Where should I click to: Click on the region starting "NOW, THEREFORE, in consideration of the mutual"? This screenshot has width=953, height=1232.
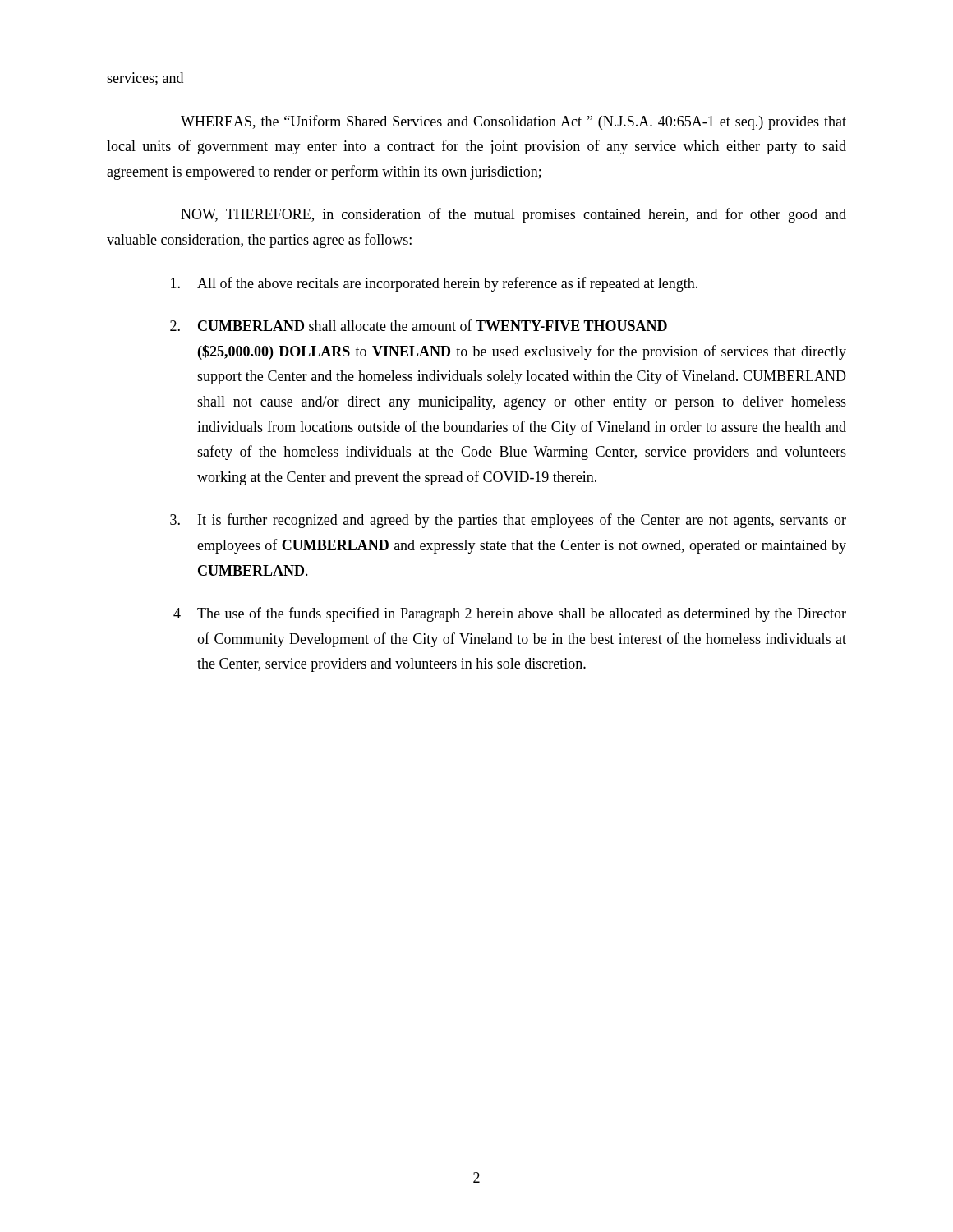476,227
